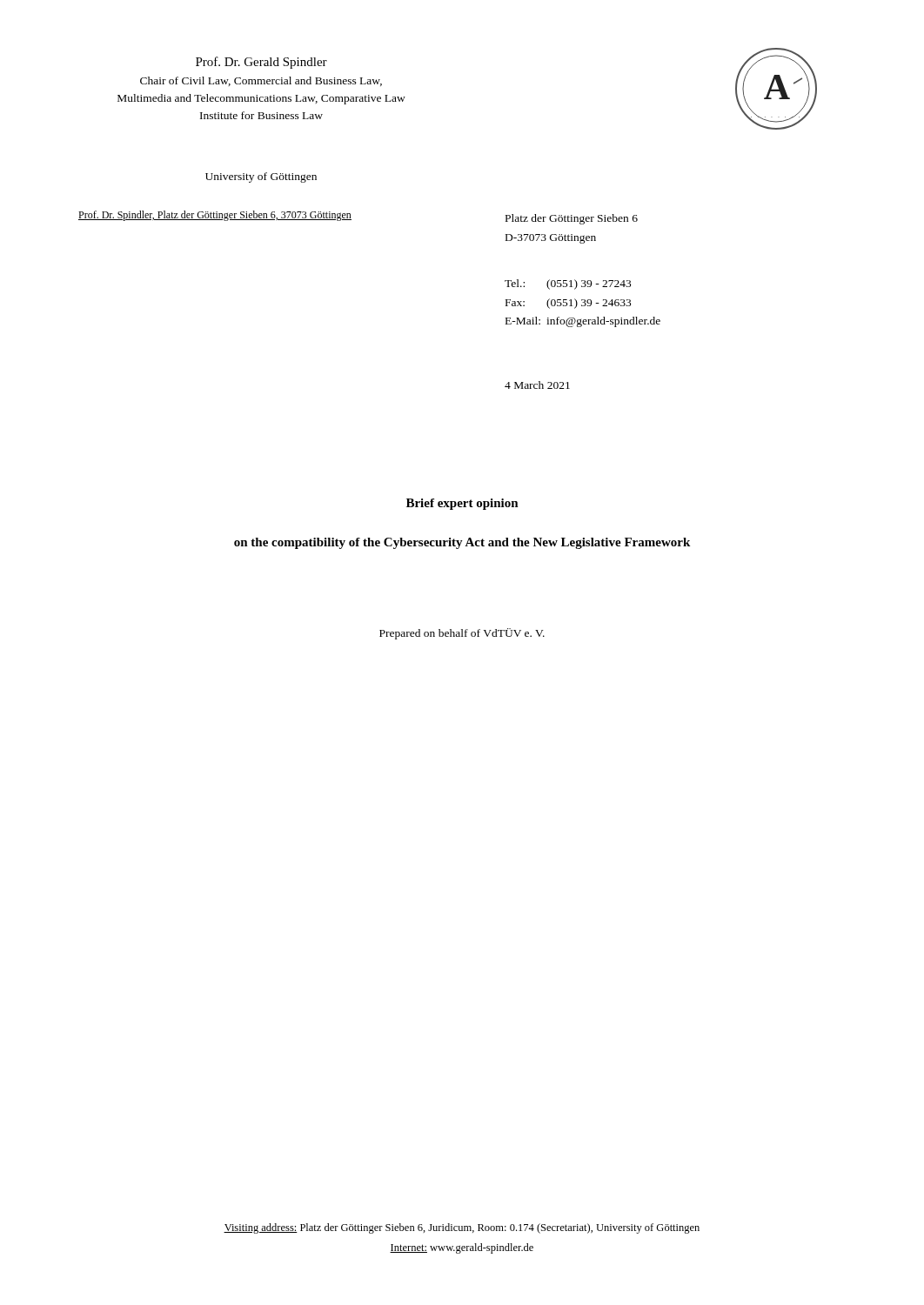Locate the text block containing "Prof. Dr. Spindler, Platz der Göttinger Sieben 6,"
Image resolution: width=924 pixels, height=1305 pixels.
(215, 215)
